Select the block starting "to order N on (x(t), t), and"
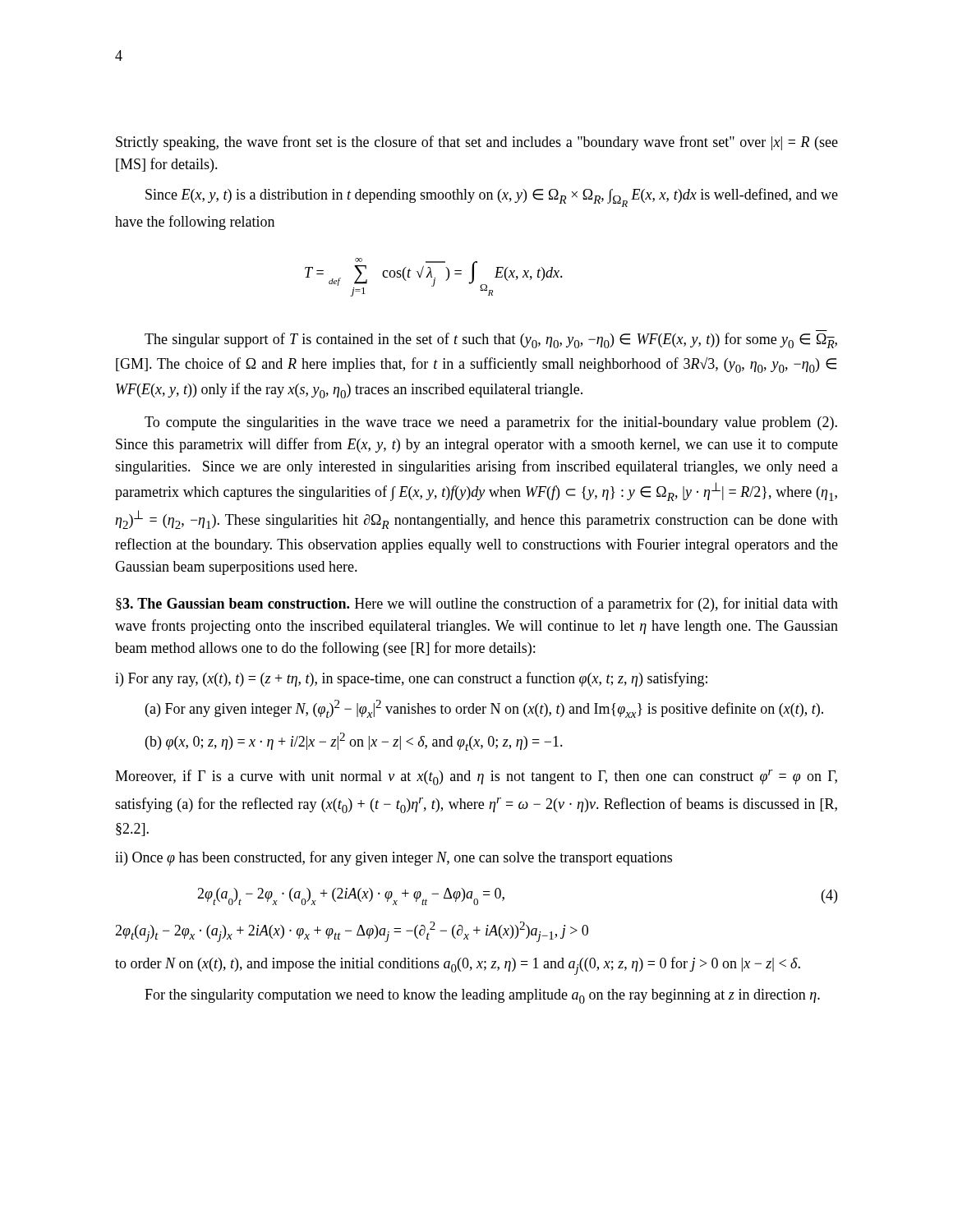This screenshot has width=953, height=1232. point(476,965)
